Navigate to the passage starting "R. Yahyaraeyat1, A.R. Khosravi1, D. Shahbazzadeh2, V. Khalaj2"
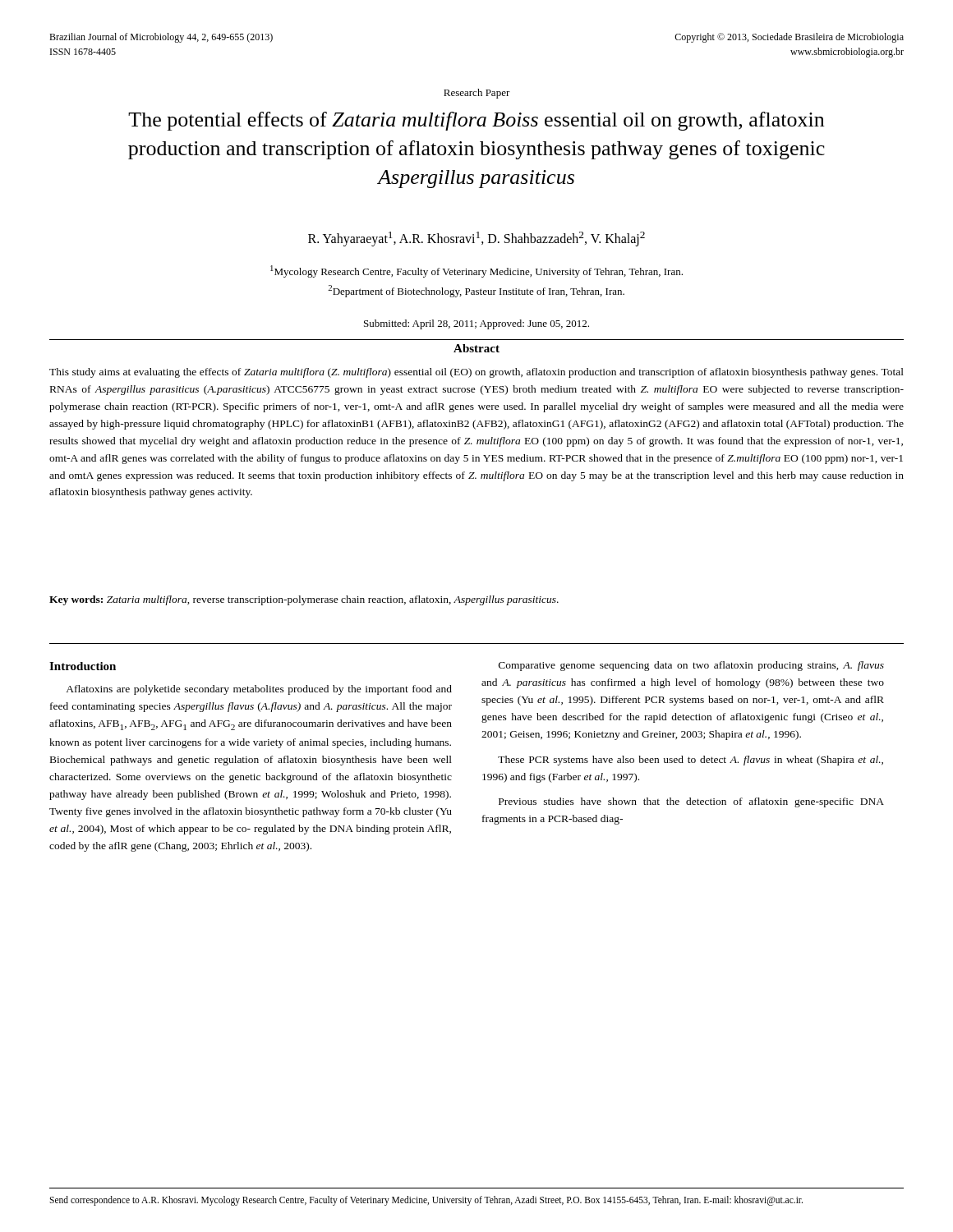Image resolution: width=953 pixels, height=1232 pixels. point(476,237)
